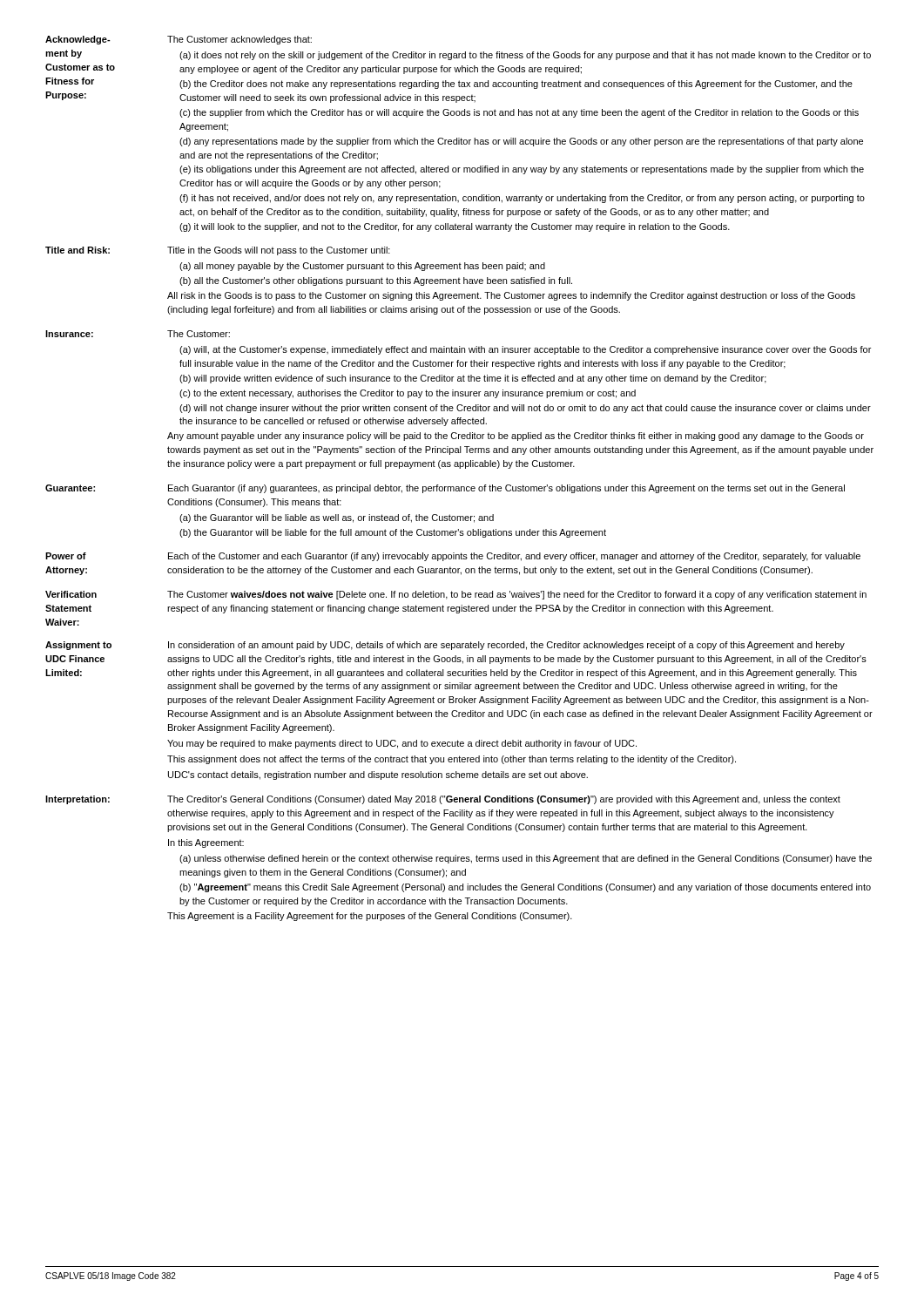924x1307 pixels.
Task: Locate the section header with the text "Power ofAttorney:"
Action: click(67, 563)
